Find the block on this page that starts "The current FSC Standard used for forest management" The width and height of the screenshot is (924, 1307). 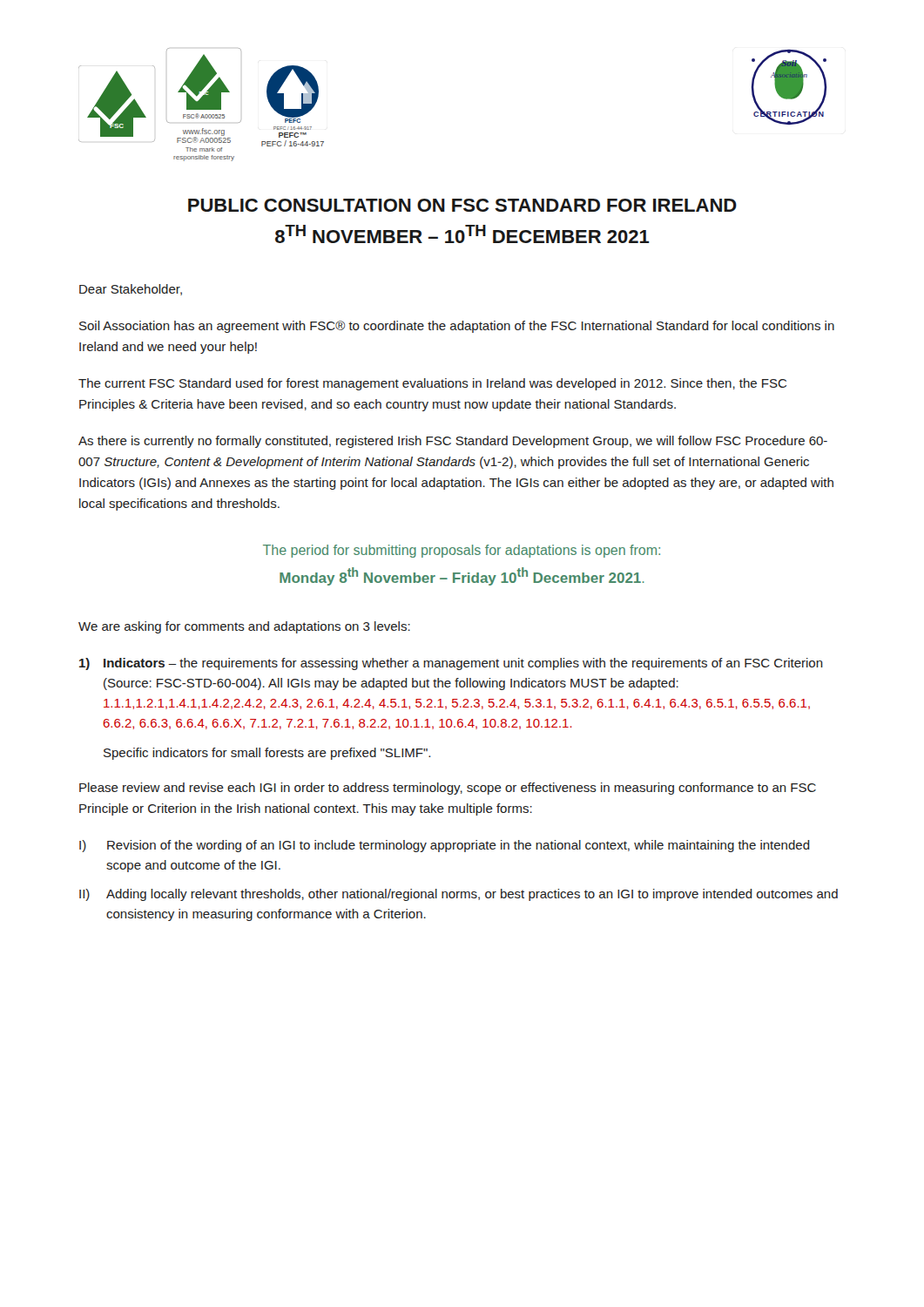point(433,393)
